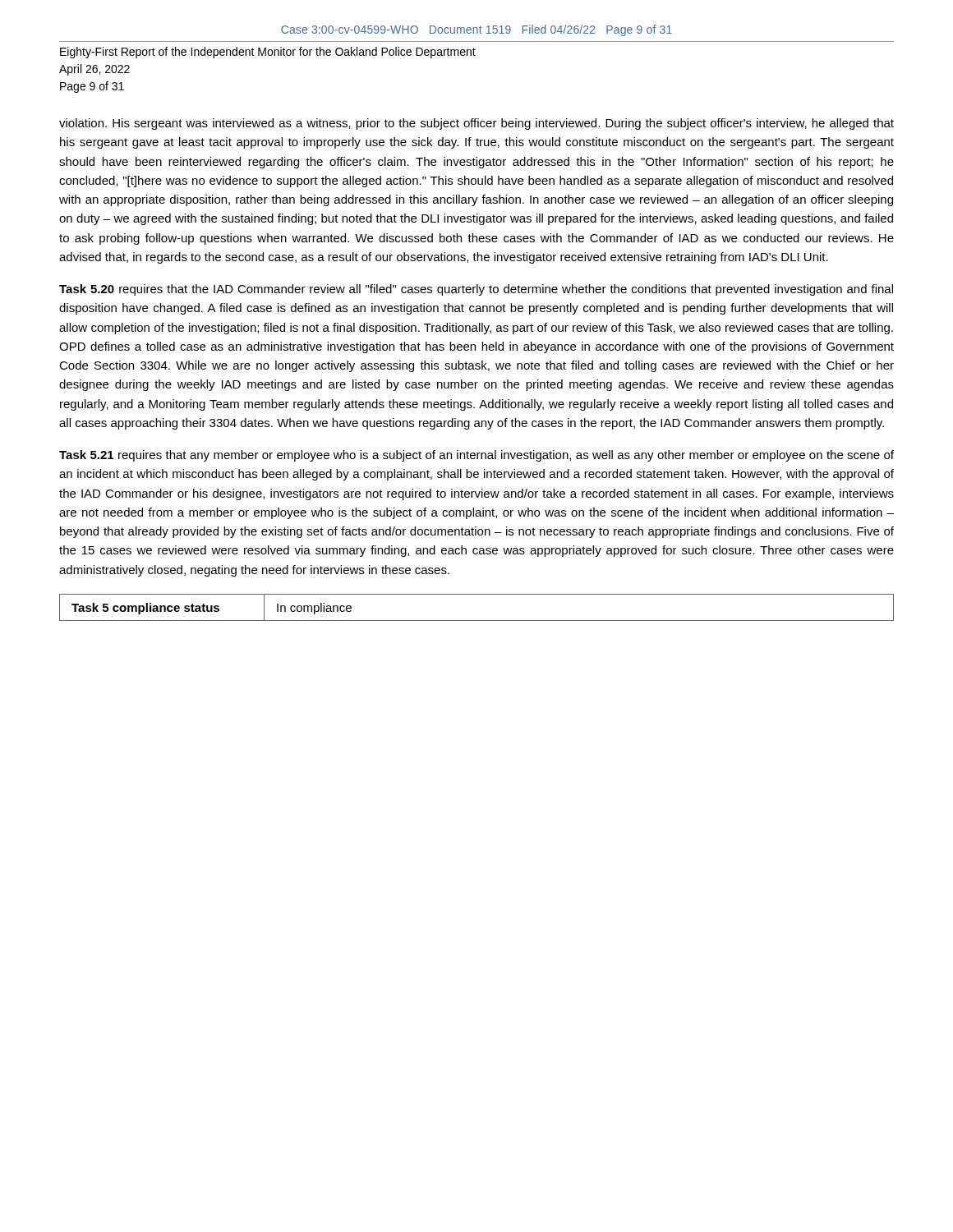The image size is (953, 1232).
Task: Select the text block containing "violation. His sergeant was interviewed as a witness,"
Action: pyautogui.click(x=476, y=190)
